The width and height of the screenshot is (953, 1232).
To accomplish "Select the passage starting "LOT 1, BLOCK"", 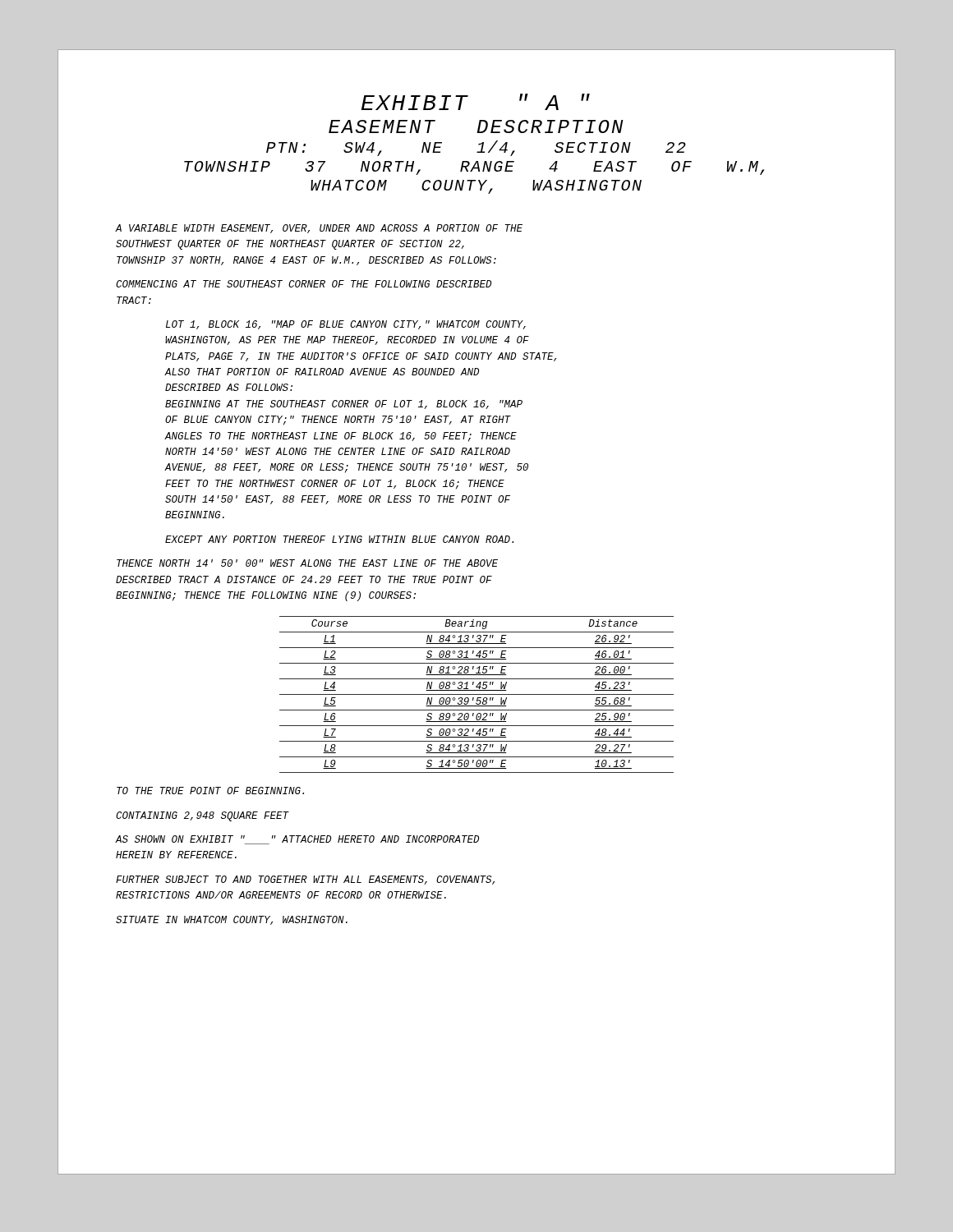I will (362, 421).
